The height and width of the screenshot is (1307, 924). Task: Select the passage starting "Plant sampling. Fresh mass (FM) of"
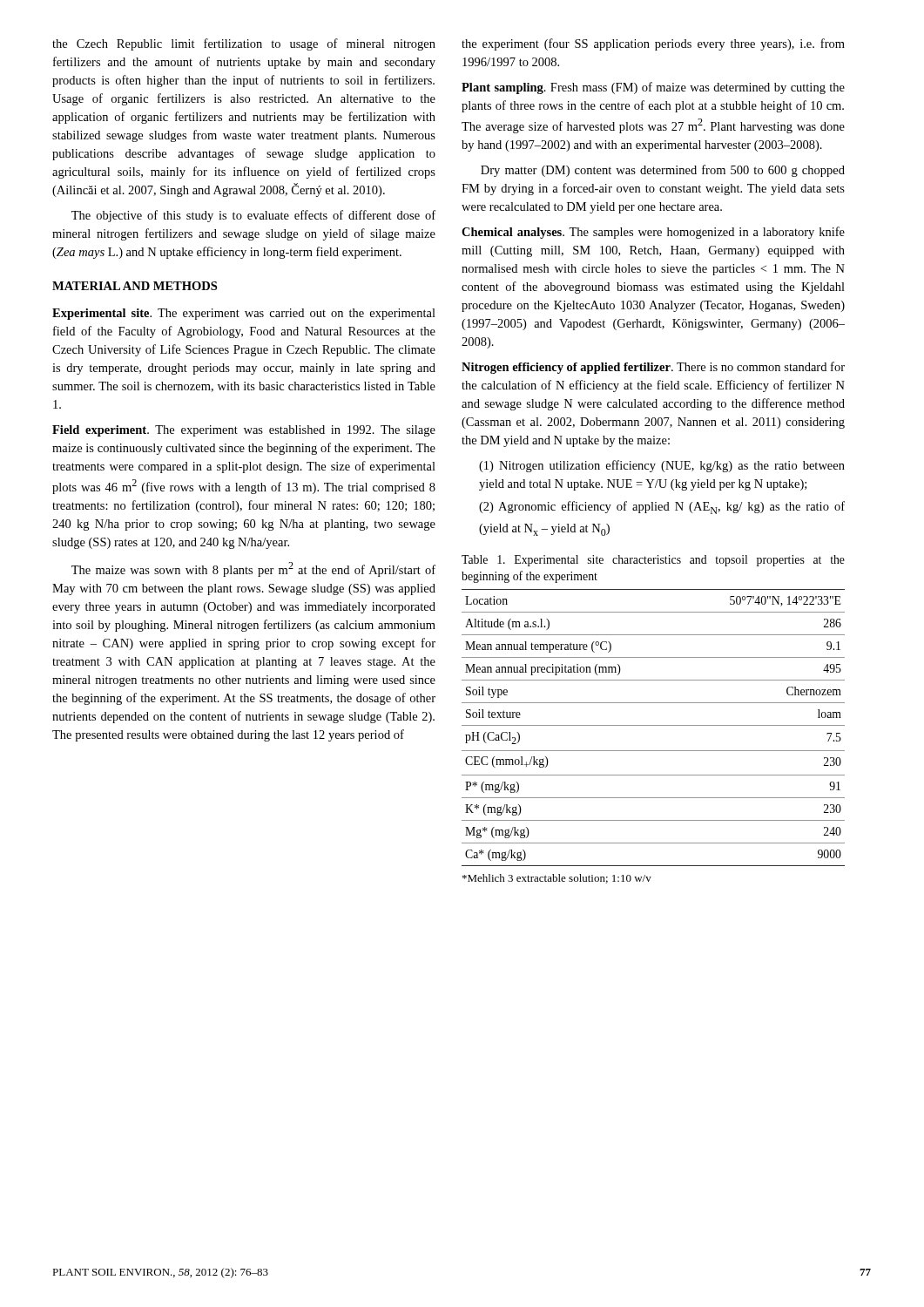(x=653, y=116)
